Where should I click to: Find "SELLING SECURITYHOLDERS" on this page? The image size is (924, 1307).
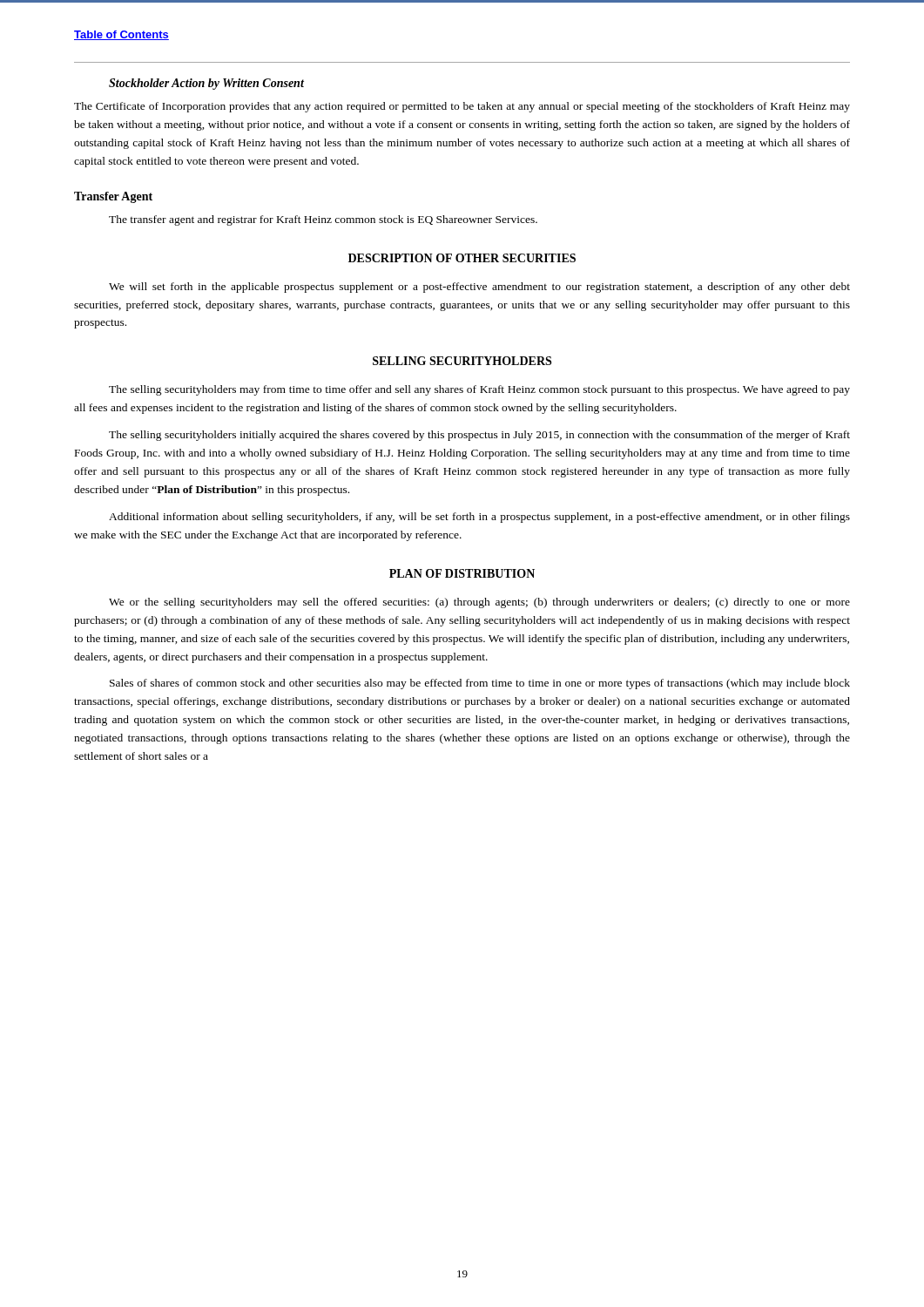pyautogui.click(x=462, y=362)
